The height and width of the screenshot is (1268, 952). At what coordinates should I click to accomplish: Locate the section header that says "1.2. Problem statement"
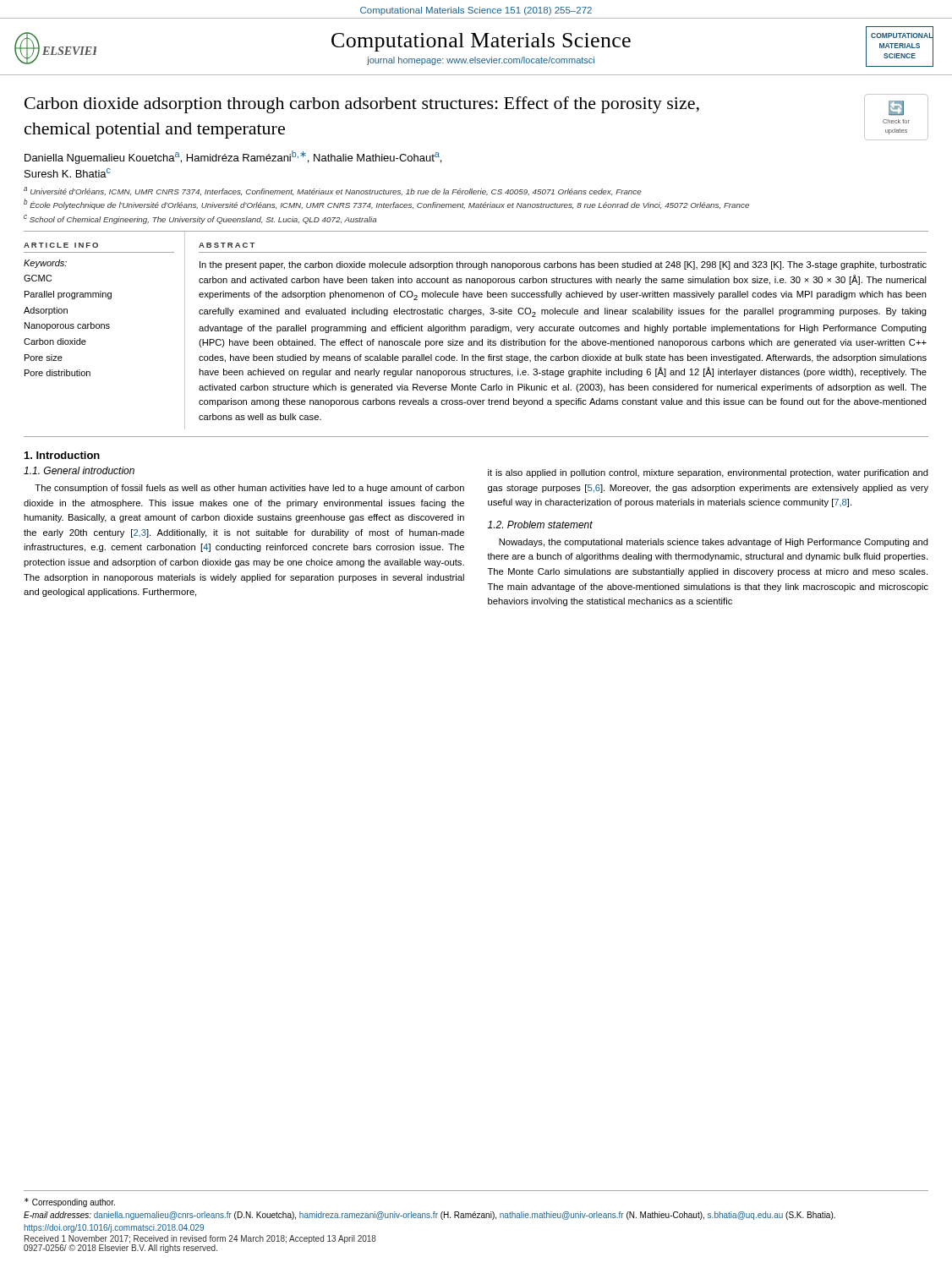click(x=540, y=525)
